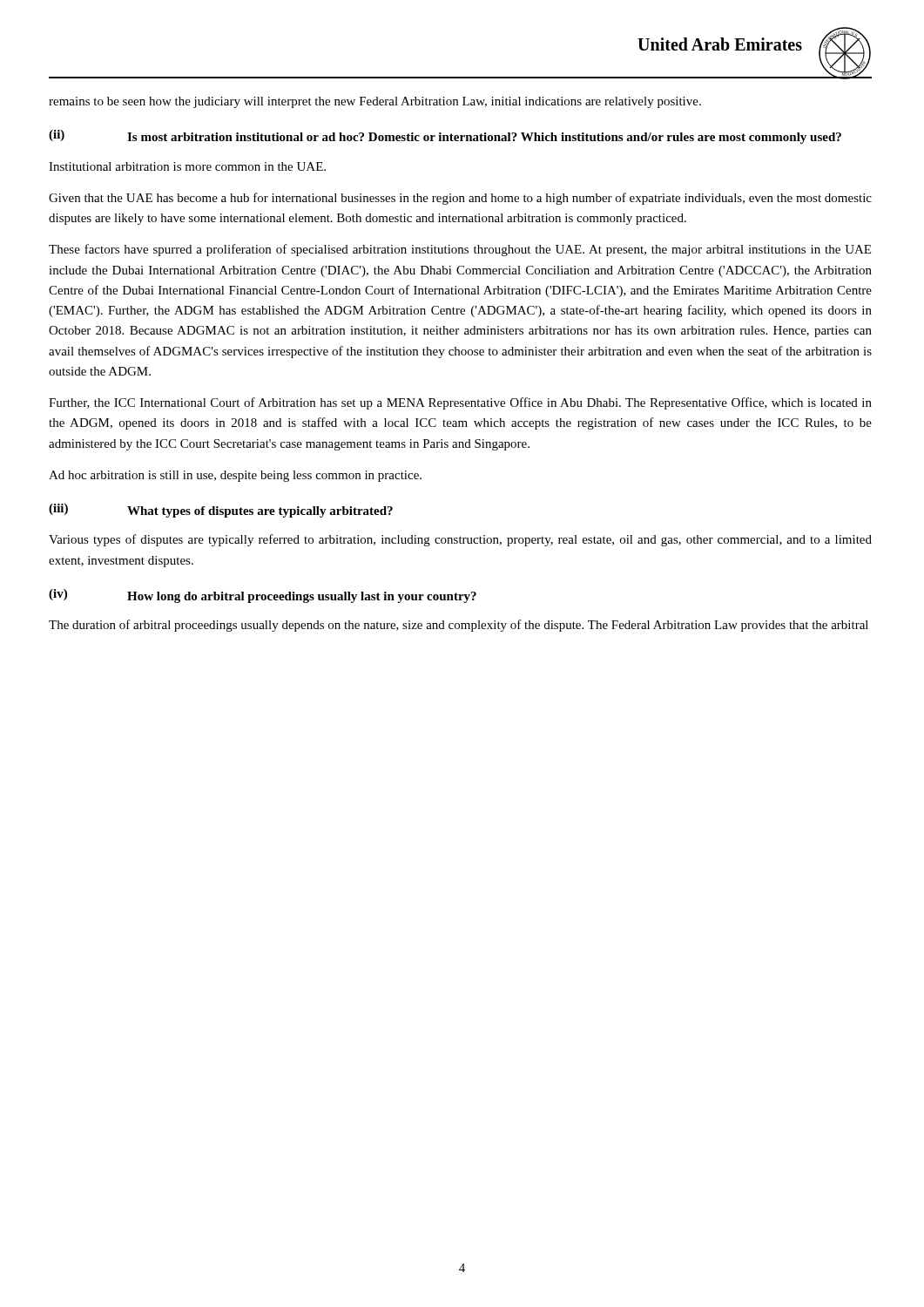The height and width of the screenshot is (1307, 924).
Task: Locate the text "(iii) What types of disputes are typically arbitrated?"
Action: point(221,511)
